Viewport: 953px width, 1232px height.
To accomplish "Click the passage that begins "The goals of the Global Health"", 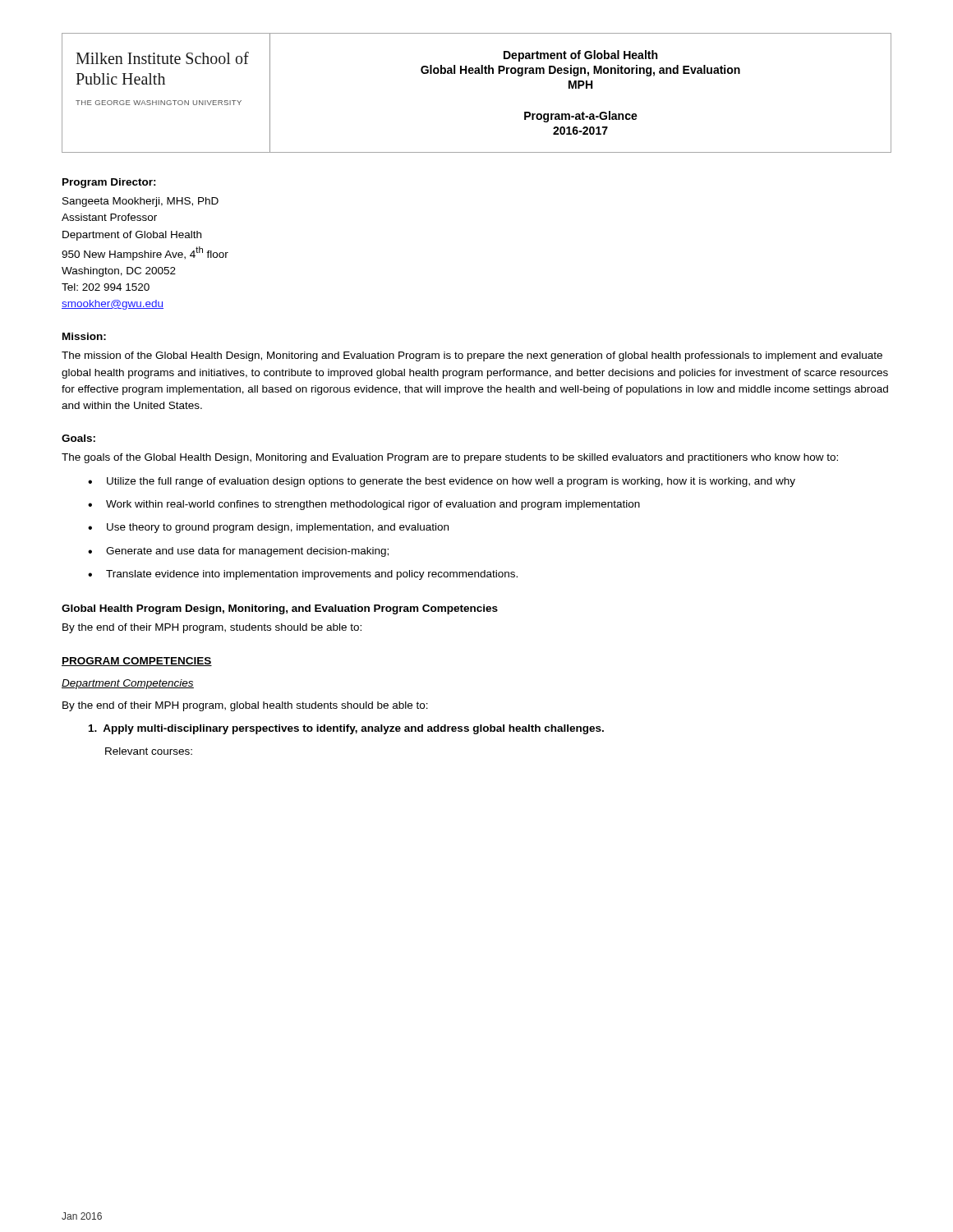I will tap(450, 457).
